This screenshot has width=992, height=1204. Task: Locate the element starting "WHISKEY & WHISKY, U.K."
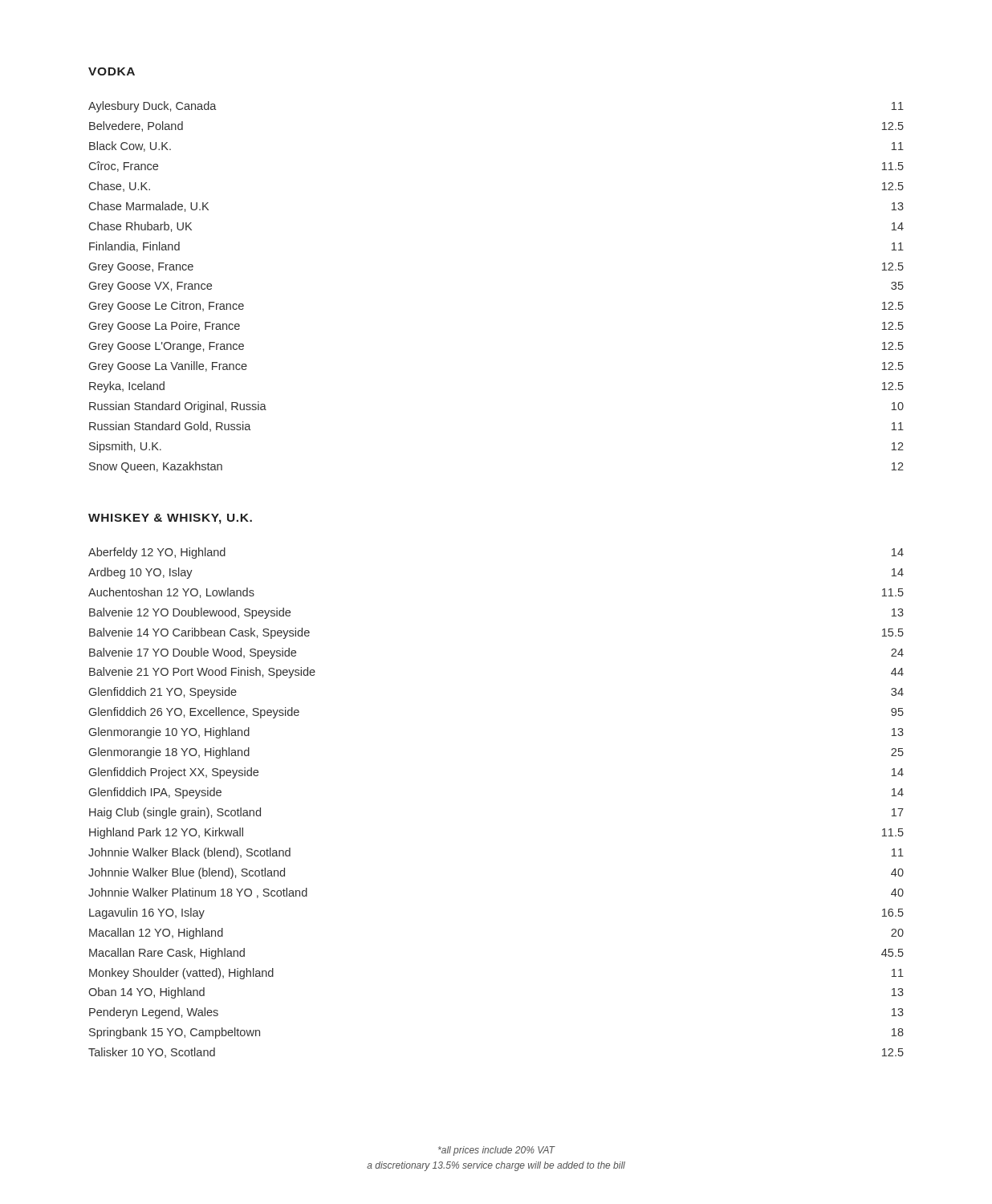pyautogui.click(x=171, y=517)
